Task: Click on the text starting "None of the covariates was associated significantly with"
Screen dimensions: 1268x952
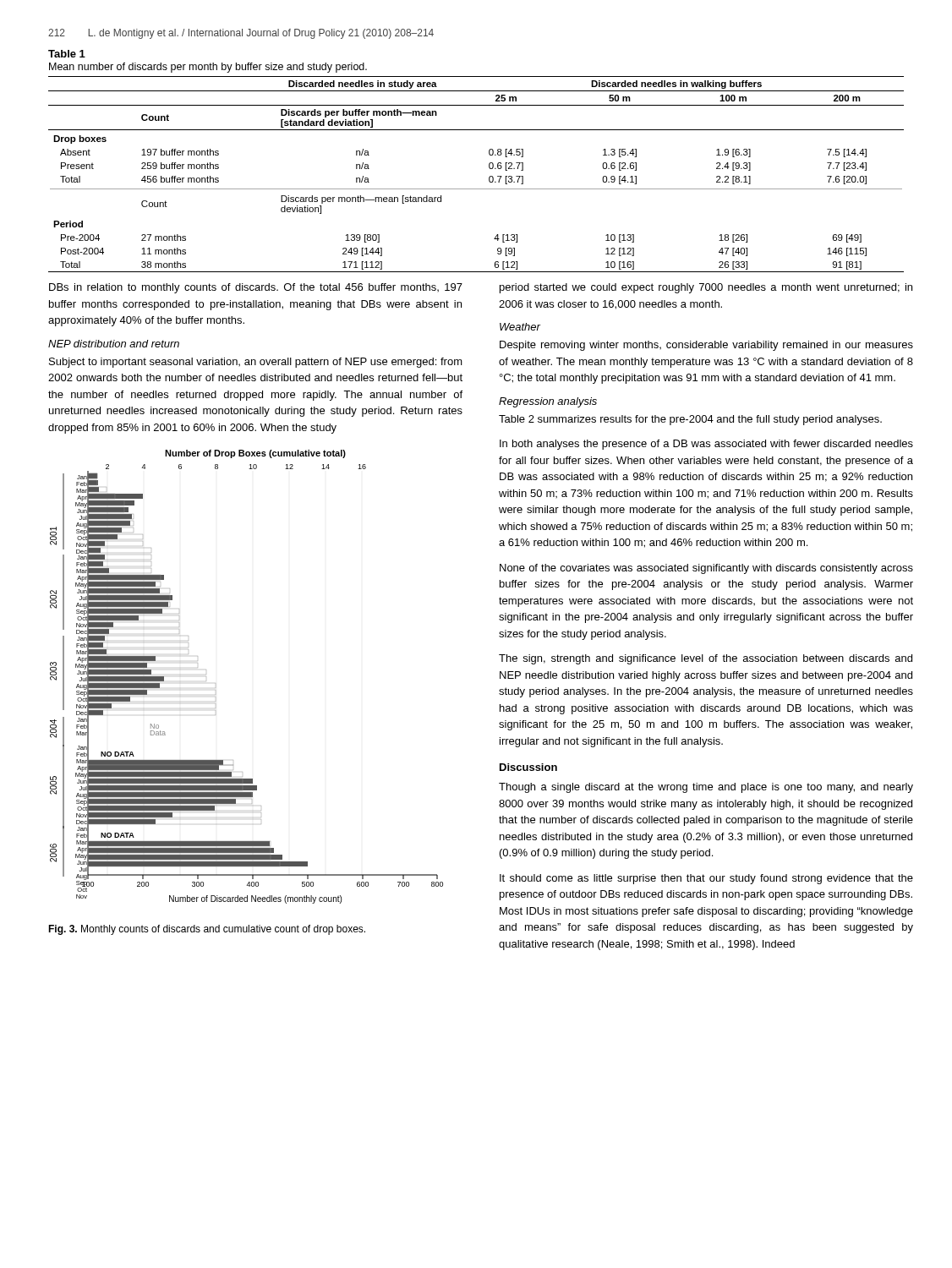Action: (x=706, y=600)
